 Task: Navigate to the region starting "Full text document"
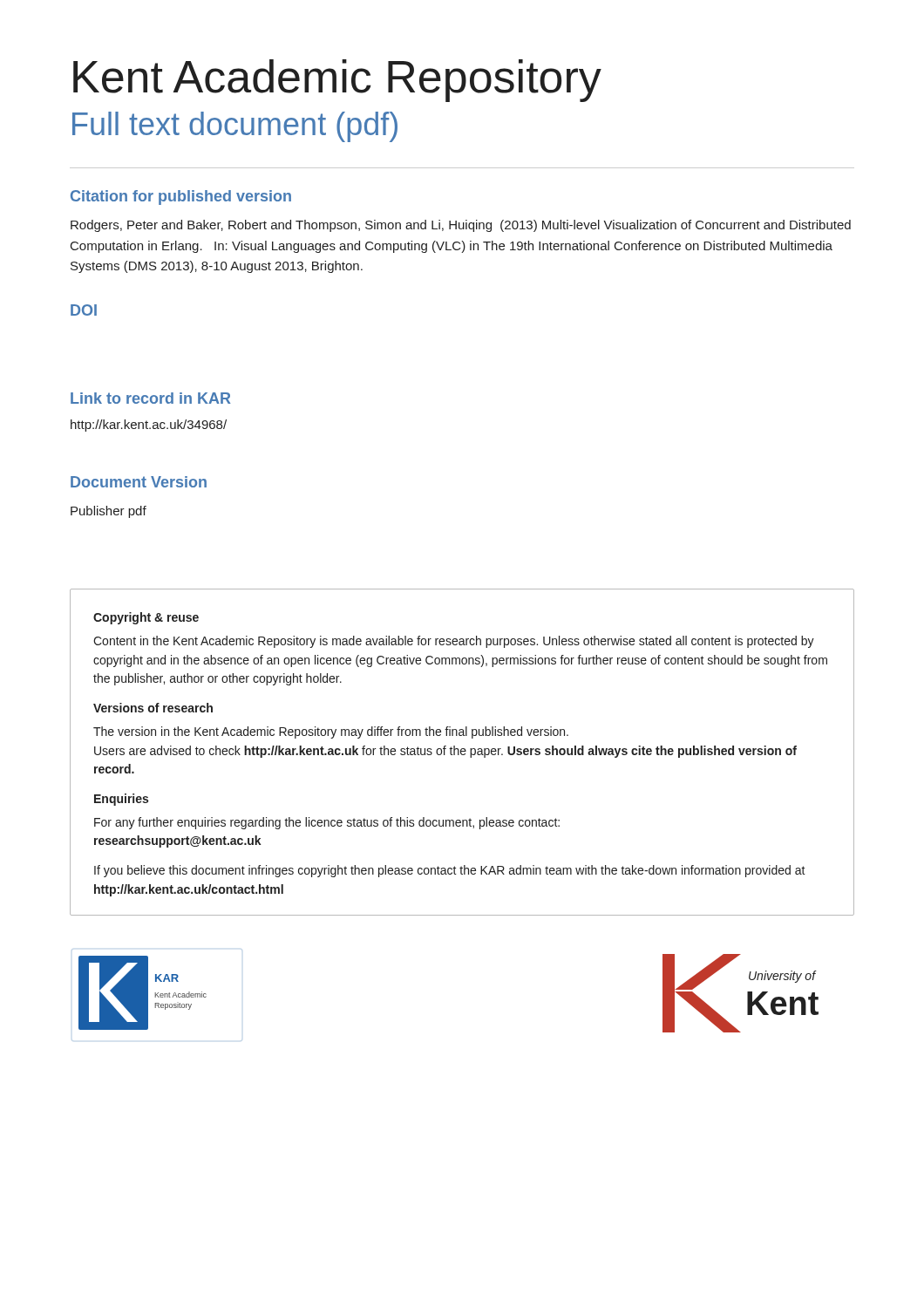(235, 124)
